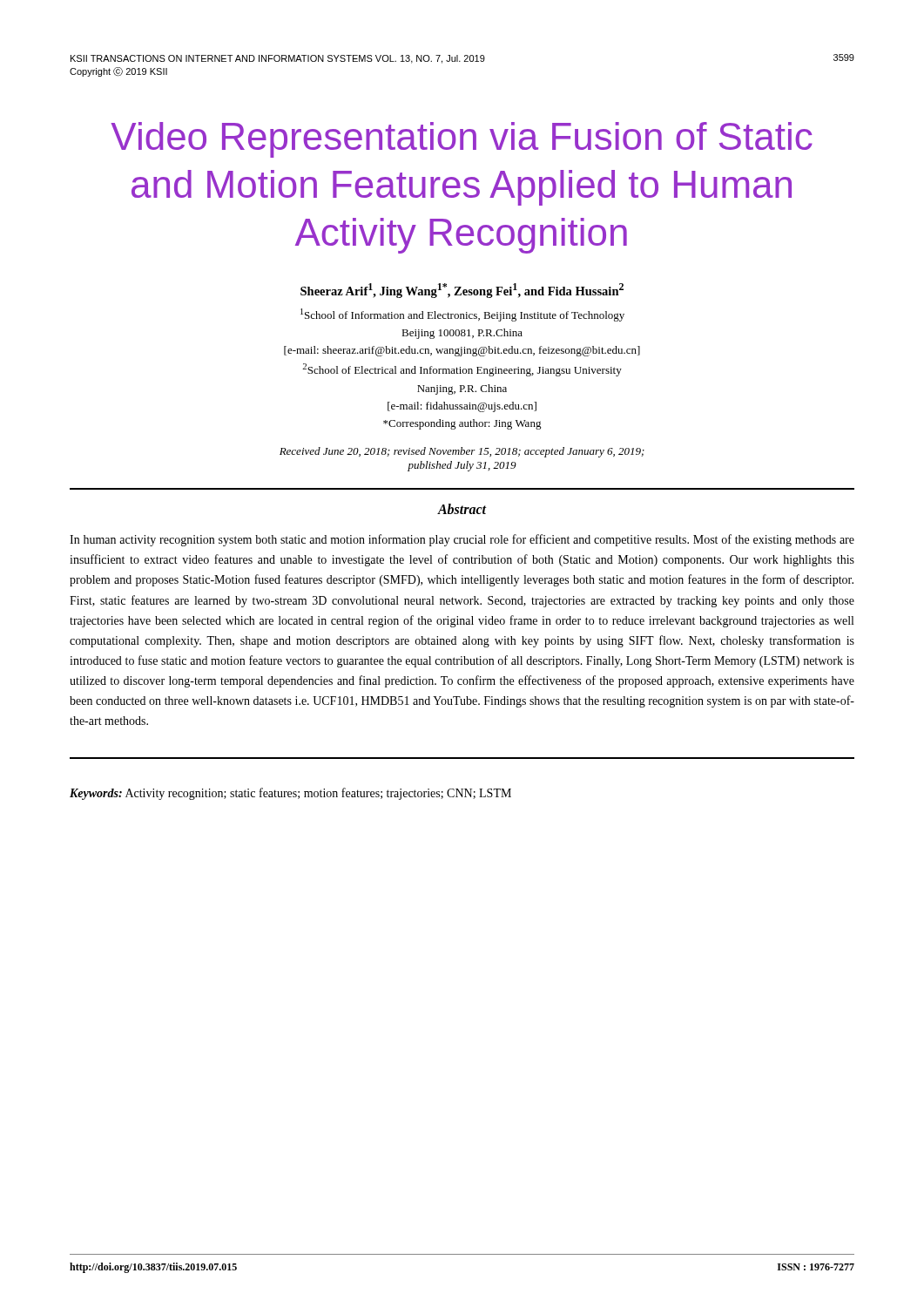Locate the section header
The image size is (924, 1307).
[462, 510]
